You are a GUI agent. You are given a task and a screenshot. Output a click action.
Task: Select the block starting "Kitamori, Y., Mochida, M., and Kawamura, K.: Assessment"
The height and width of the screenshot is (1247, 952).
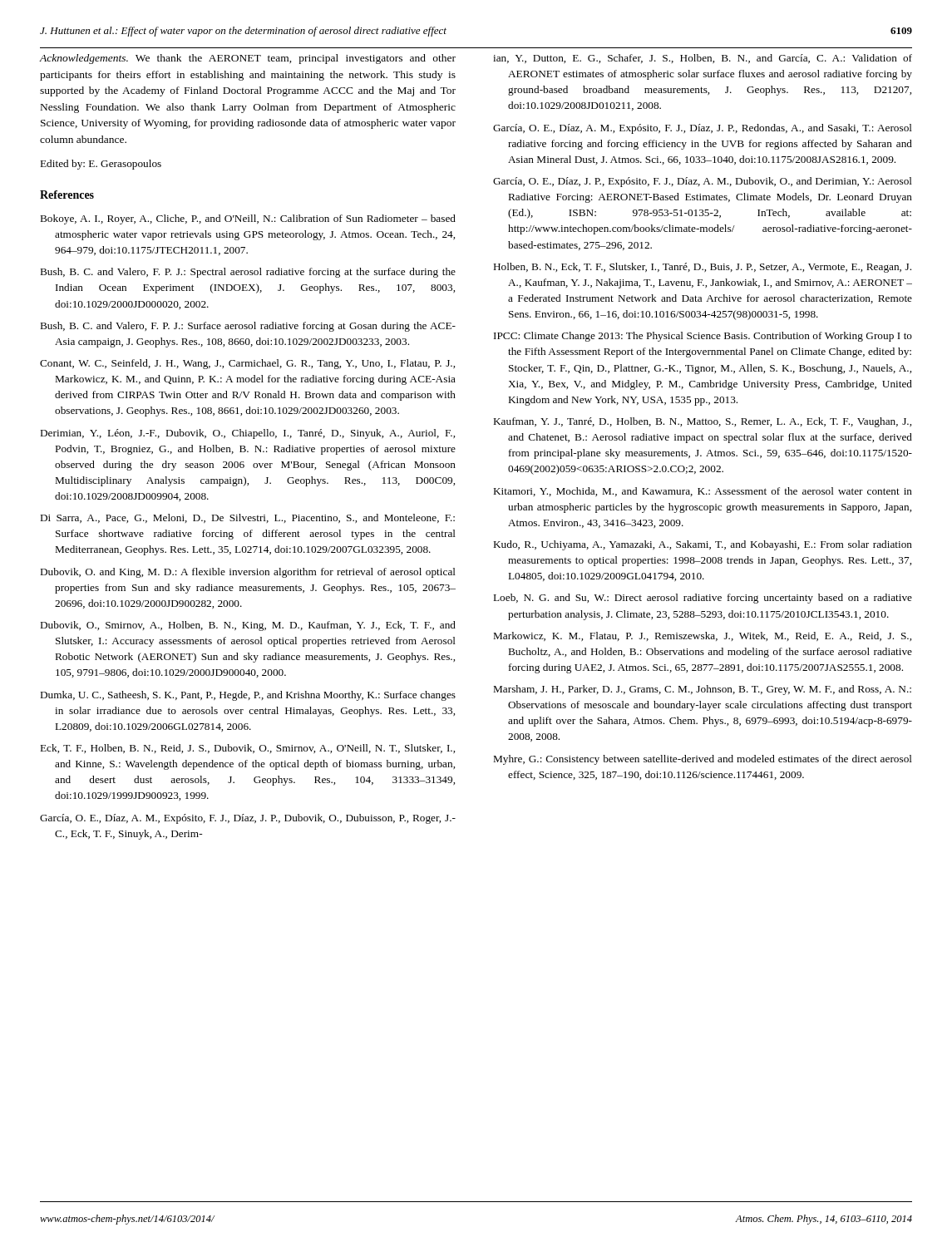tap(703, 506)
